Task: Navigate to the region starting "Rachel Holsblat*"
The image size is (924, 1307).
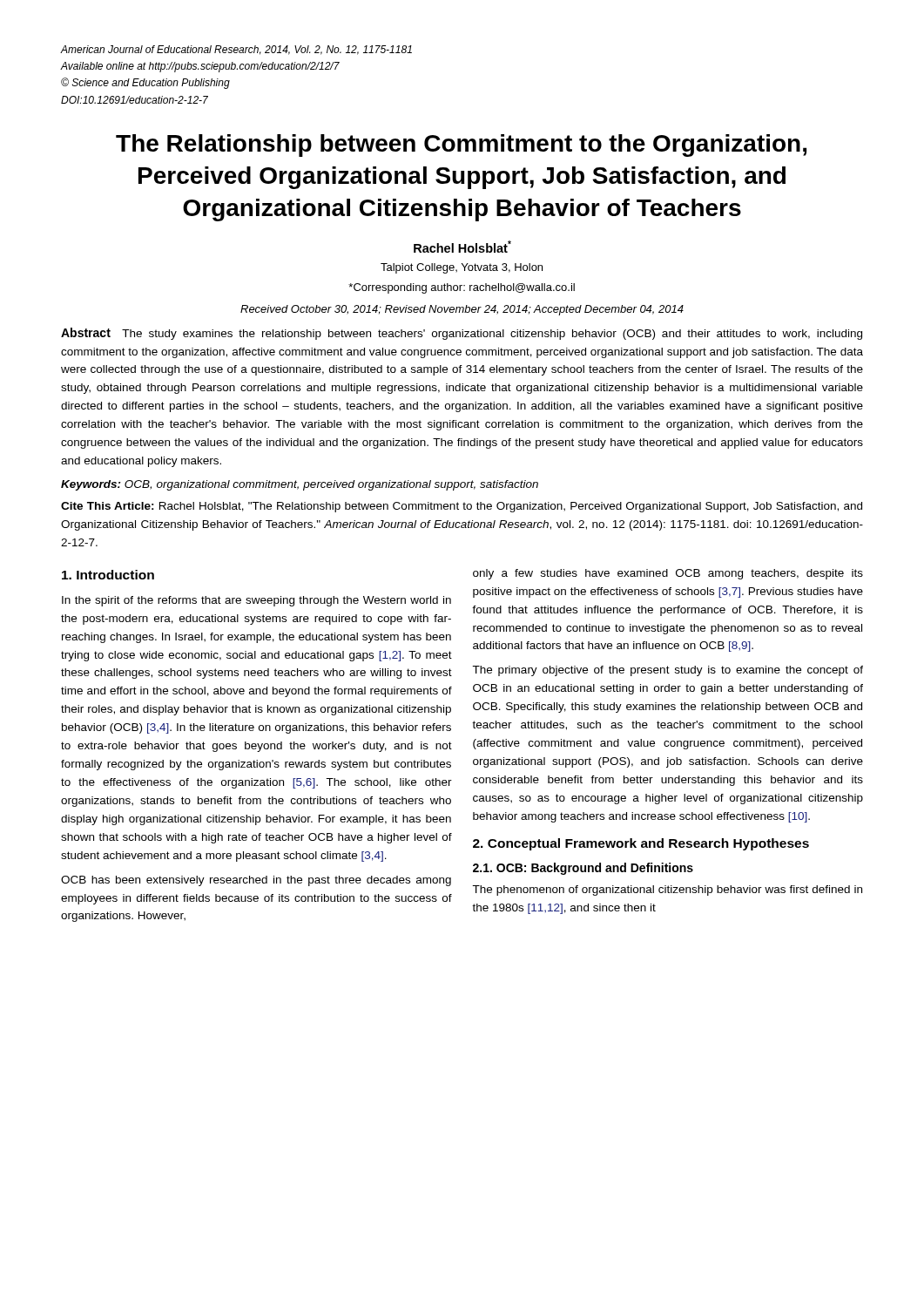Action: (x=462, y=248)
